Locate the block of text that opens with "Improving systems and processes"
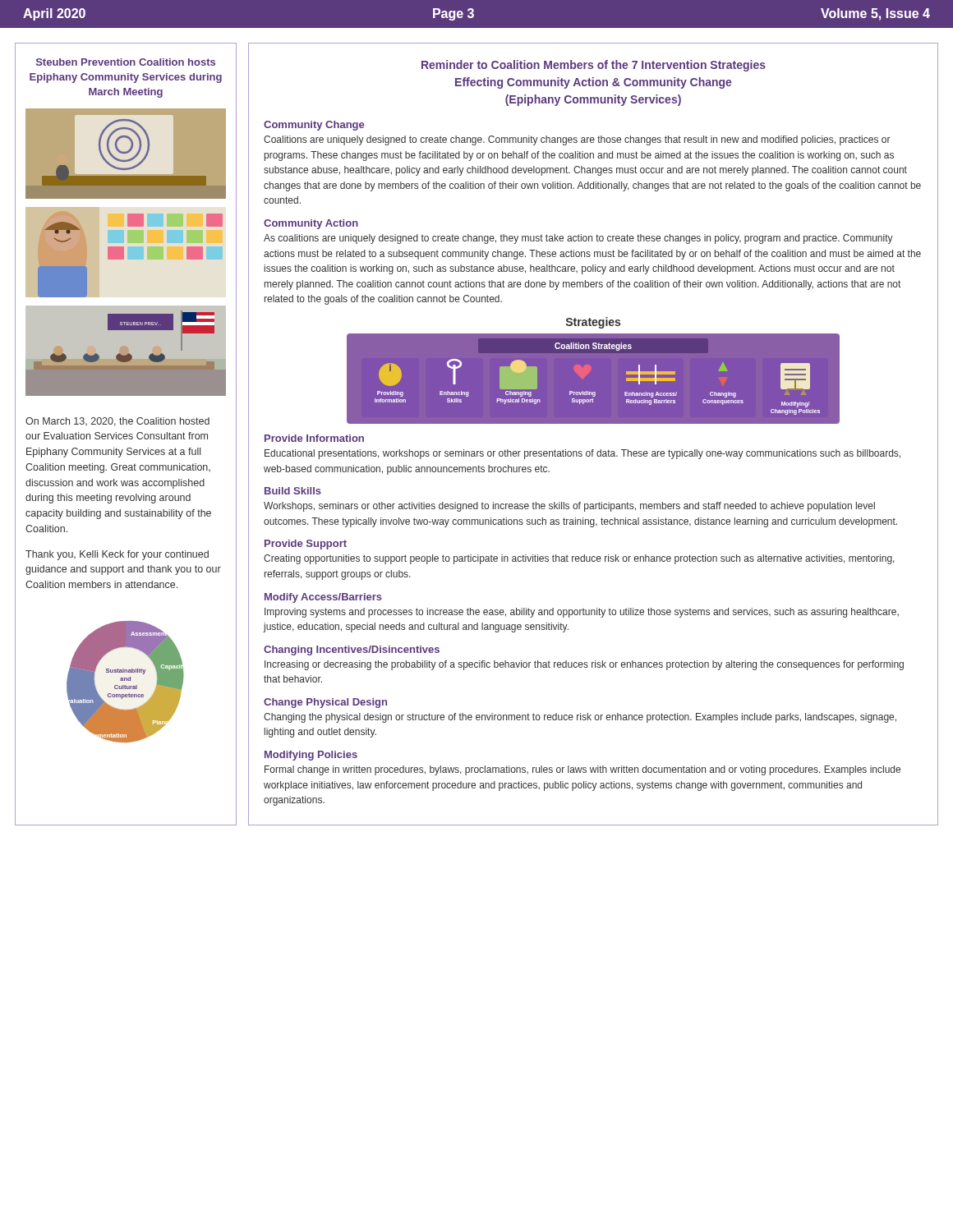The image size is (953, 1232). tap(582, 619)
